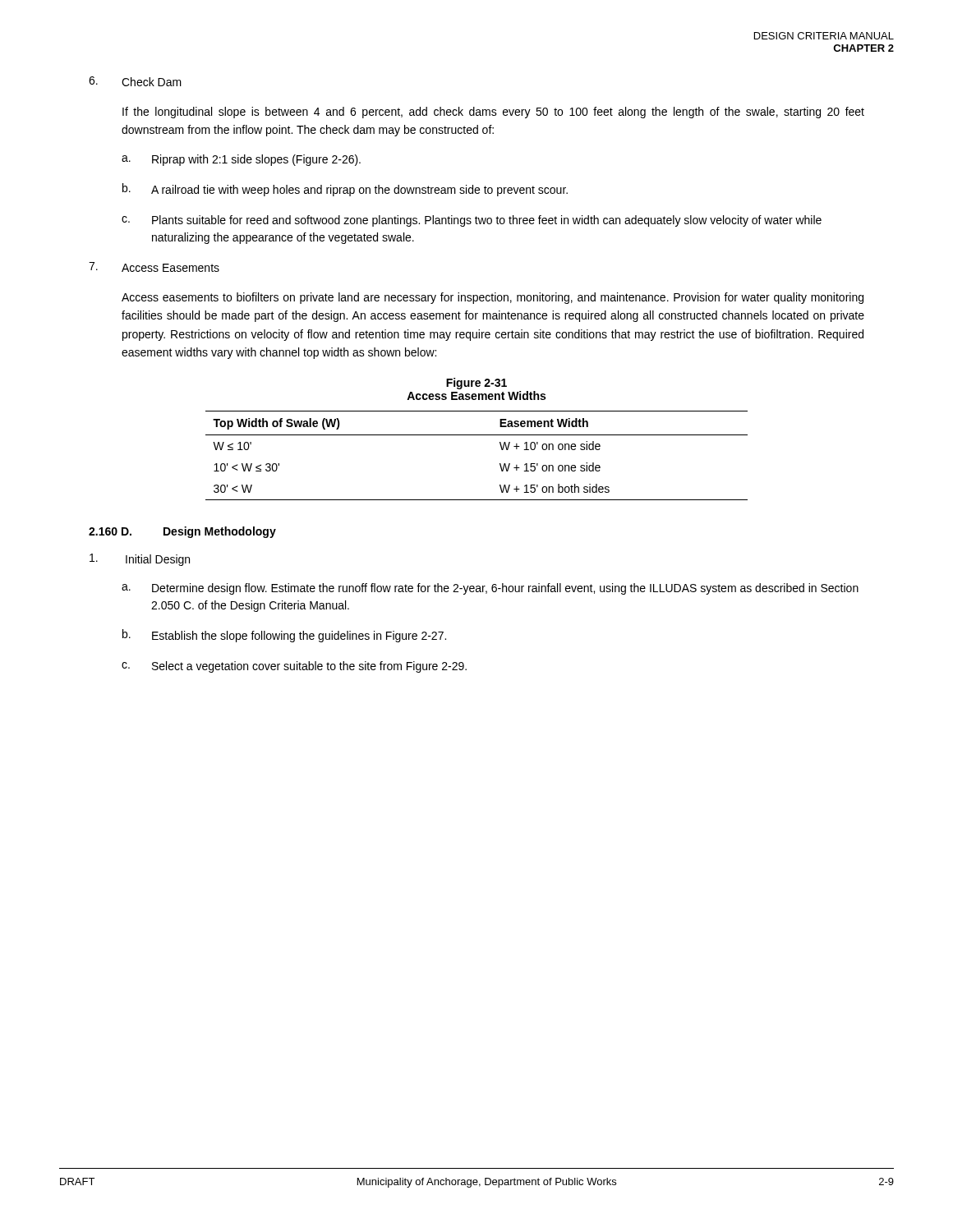This screenshot has width=953, height=1232.
Task: Click the passage that begins "c. Plants suitable for reed and softwood zone"
Action: tap(493, 229)
